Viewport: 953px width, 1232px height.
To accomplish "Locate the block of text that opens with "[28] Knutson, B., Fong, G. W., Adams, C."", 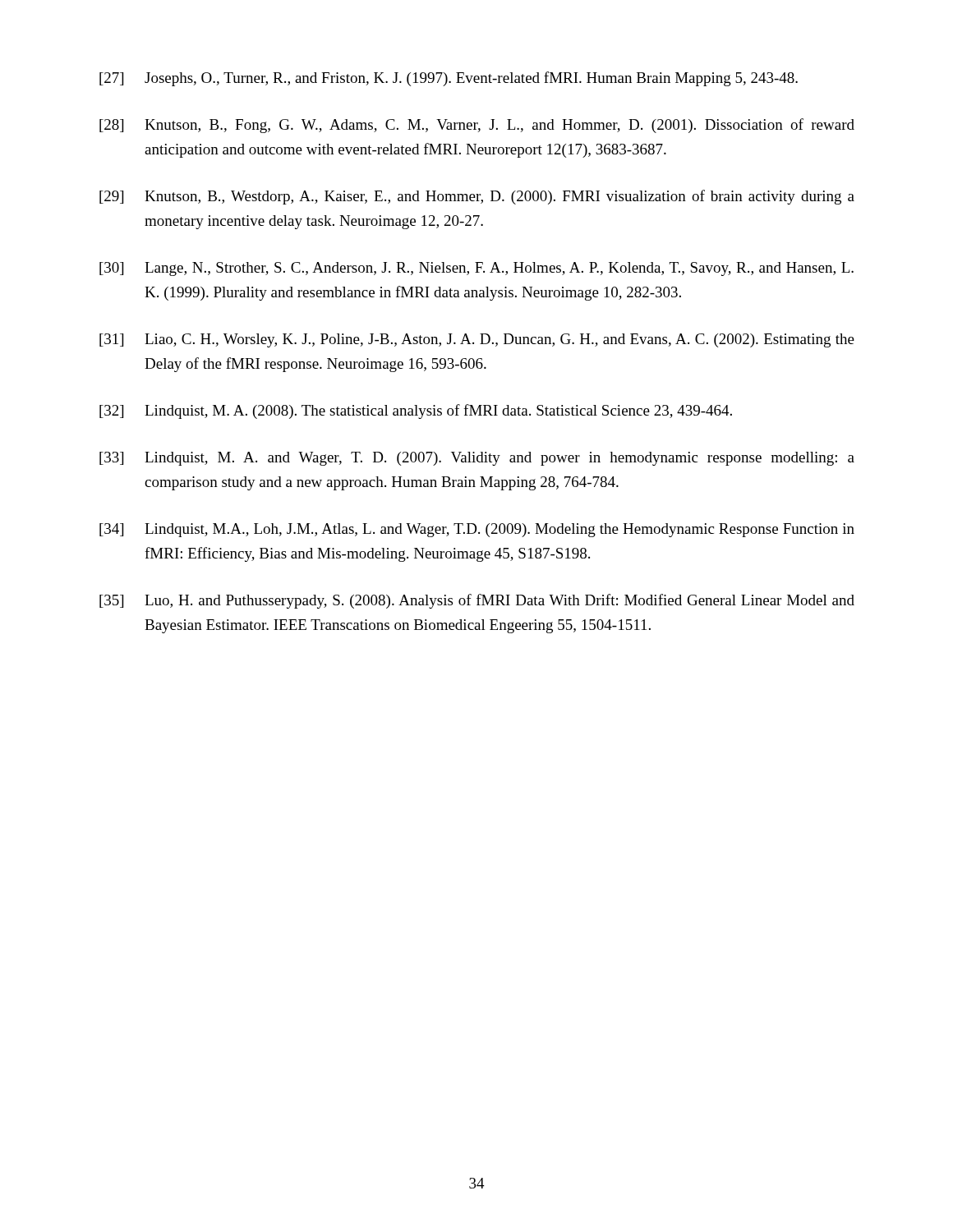I will [x=476, y=137].
